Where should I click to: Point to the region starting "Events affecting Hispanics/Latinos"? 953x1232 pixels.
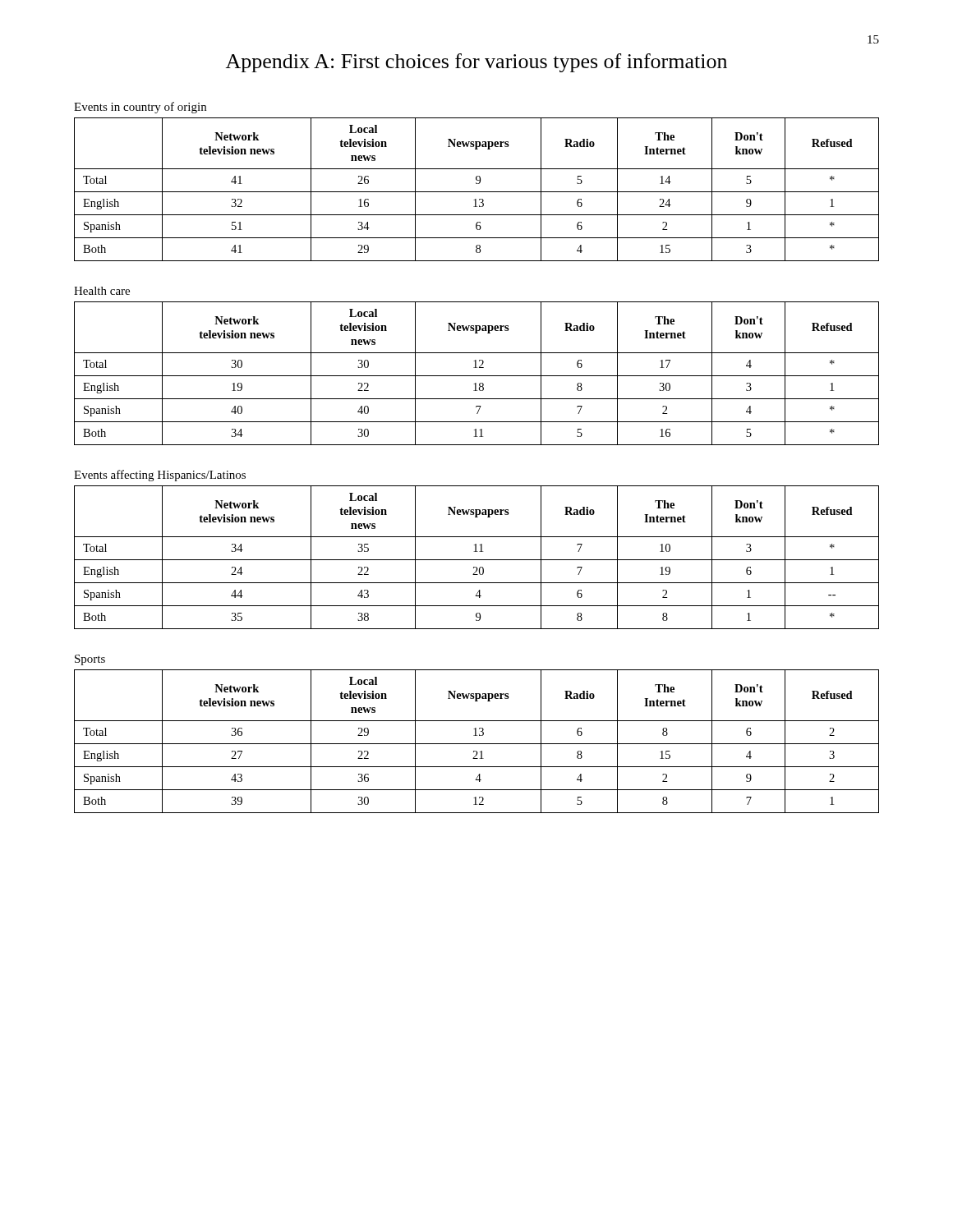click(x=160, y=475)
